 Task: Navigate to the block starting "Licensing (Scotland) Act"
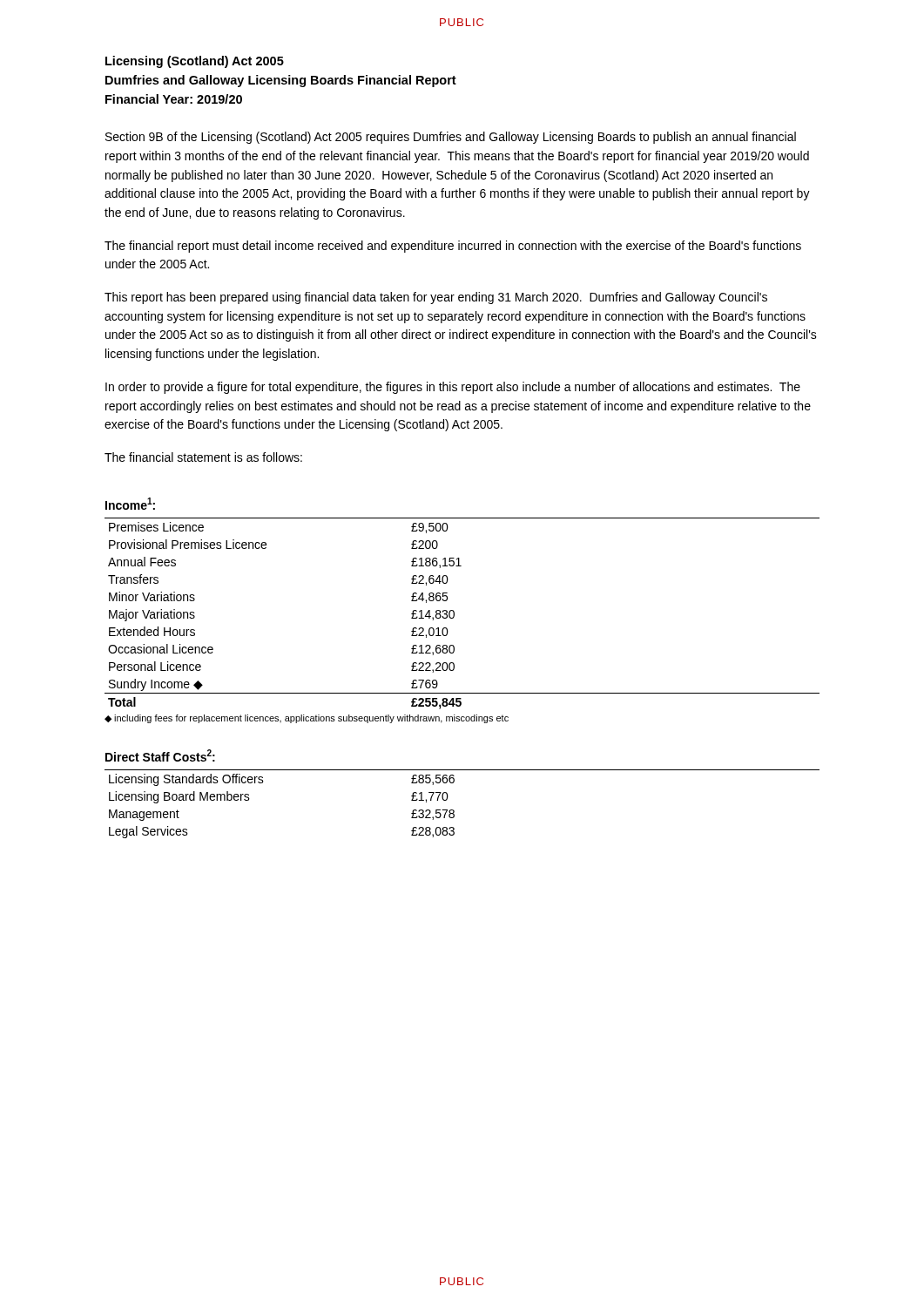coord(462,81)
